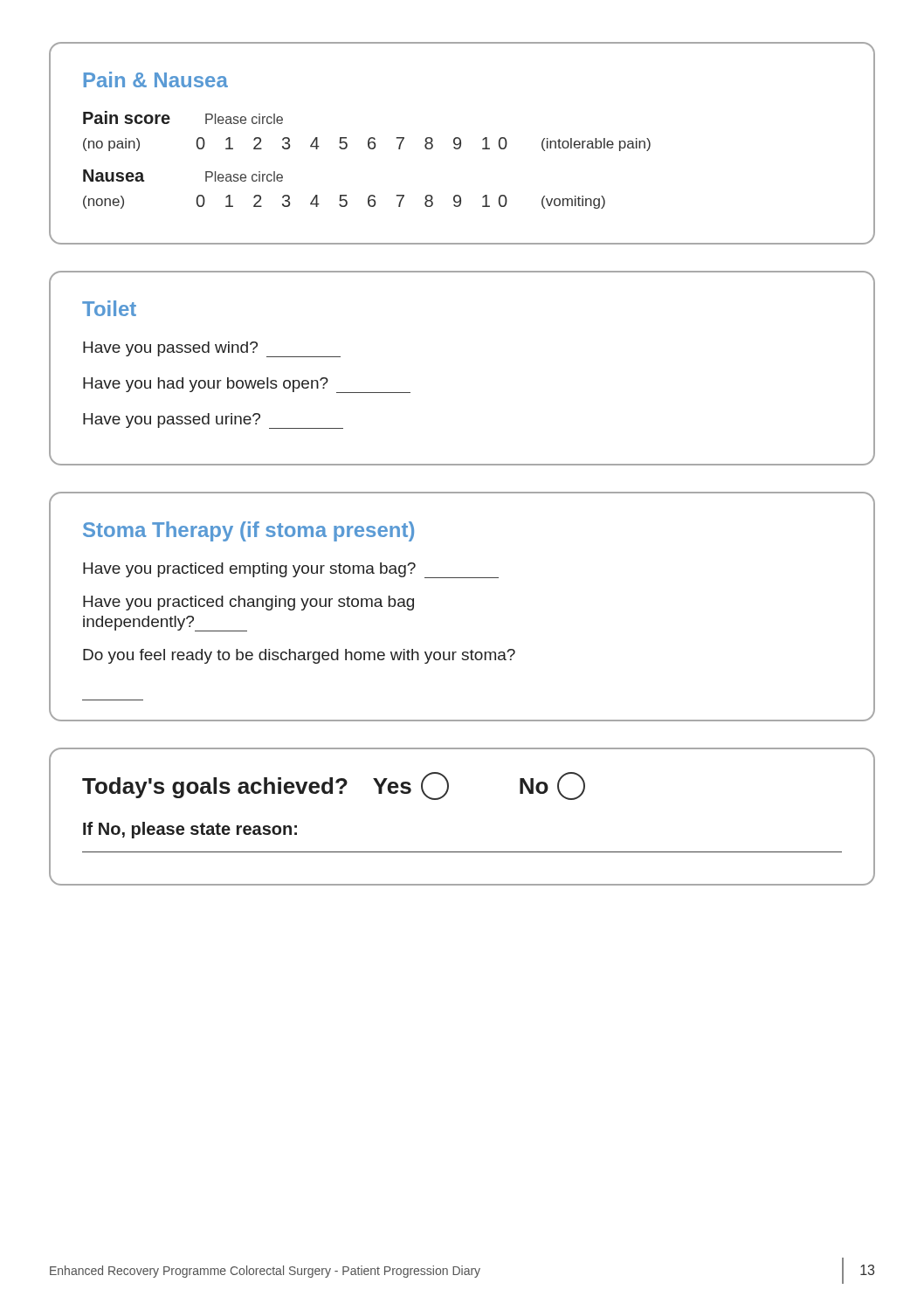The image size is (924, 1310).
Task: Click on the block starting "Pain score Please"
Action: (x=462, y=131)
